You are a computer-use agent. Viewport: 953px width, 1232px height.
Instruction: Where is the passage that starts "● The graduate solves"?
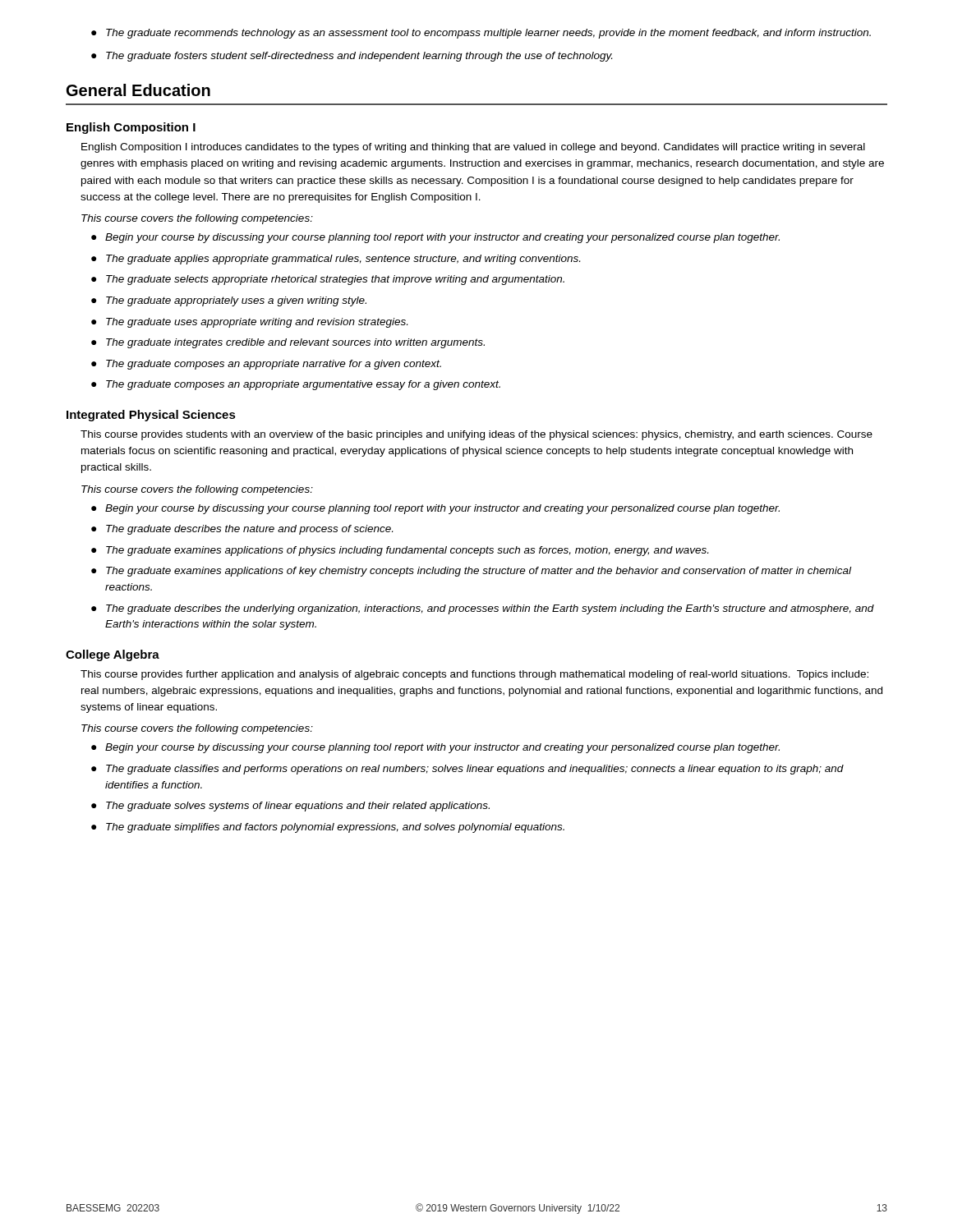(291, 806)
